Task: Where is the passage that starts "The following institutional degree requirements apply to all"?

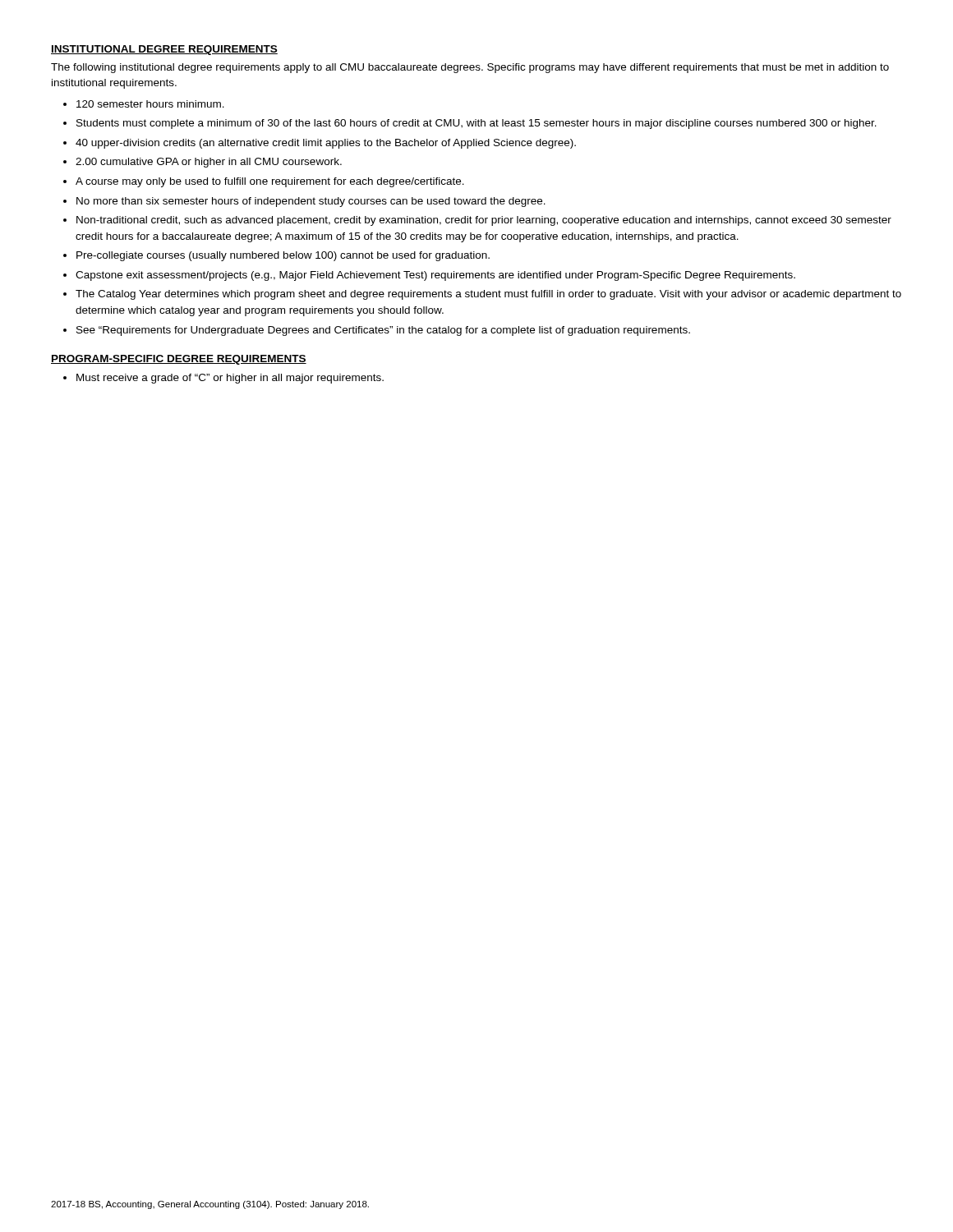Action: (x=470, y=75)
